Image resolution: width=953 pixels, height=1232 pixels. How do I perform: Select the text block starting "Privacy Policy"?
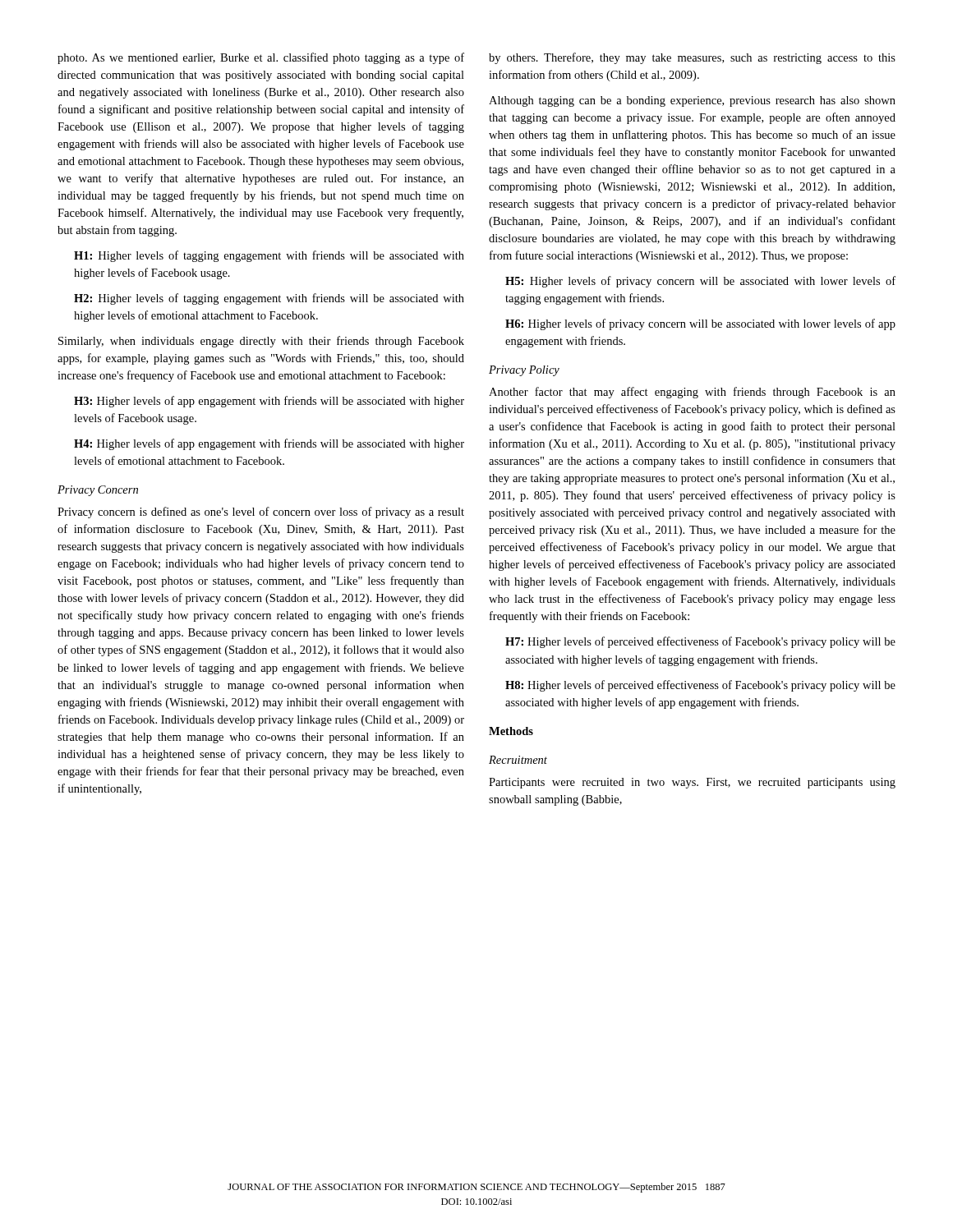coord(524,371)
